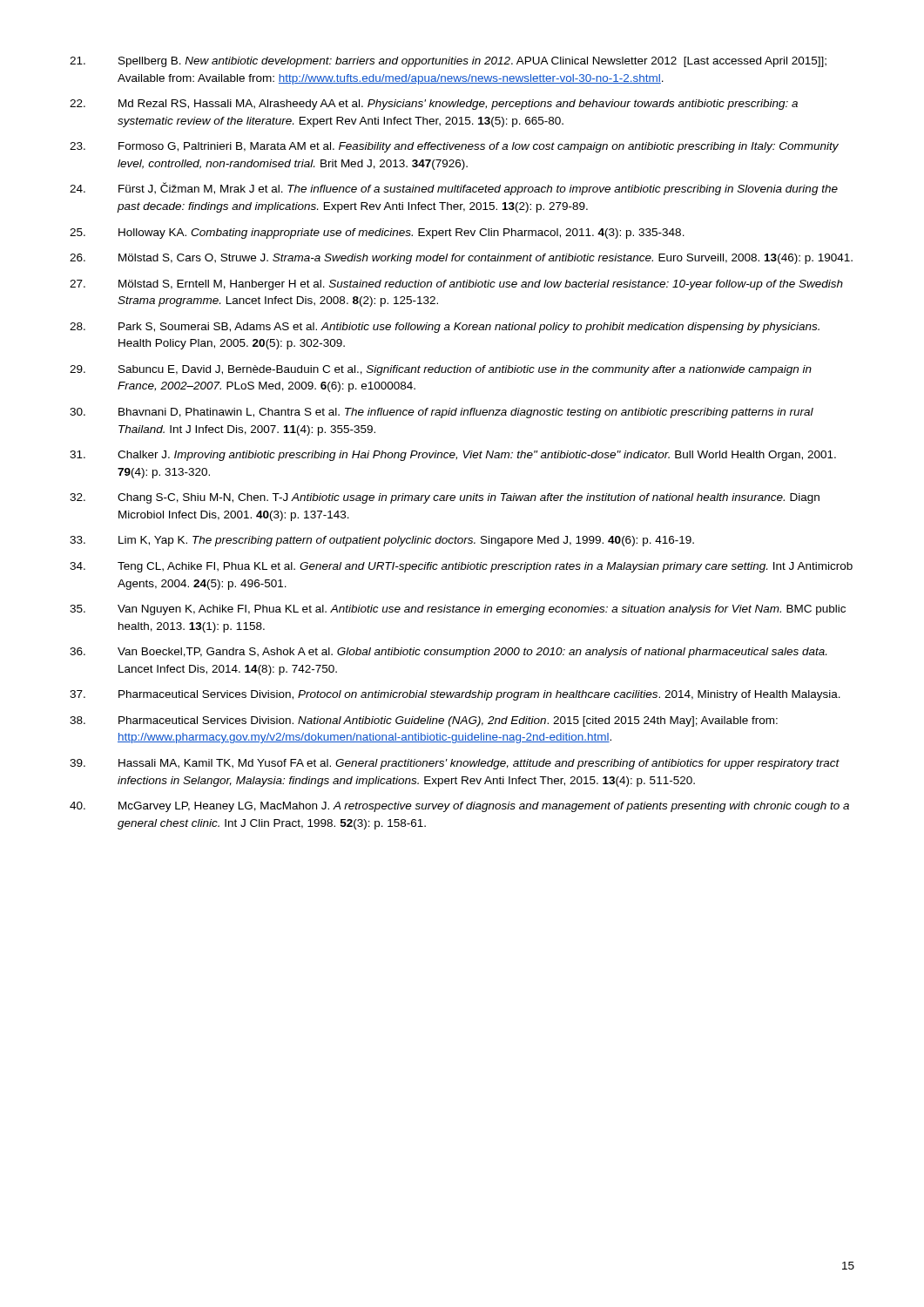Locate the text starting "31. Chalker J. Improving antibiotic prescribing in"
The image size is (924, 1307).
[462, 463]
